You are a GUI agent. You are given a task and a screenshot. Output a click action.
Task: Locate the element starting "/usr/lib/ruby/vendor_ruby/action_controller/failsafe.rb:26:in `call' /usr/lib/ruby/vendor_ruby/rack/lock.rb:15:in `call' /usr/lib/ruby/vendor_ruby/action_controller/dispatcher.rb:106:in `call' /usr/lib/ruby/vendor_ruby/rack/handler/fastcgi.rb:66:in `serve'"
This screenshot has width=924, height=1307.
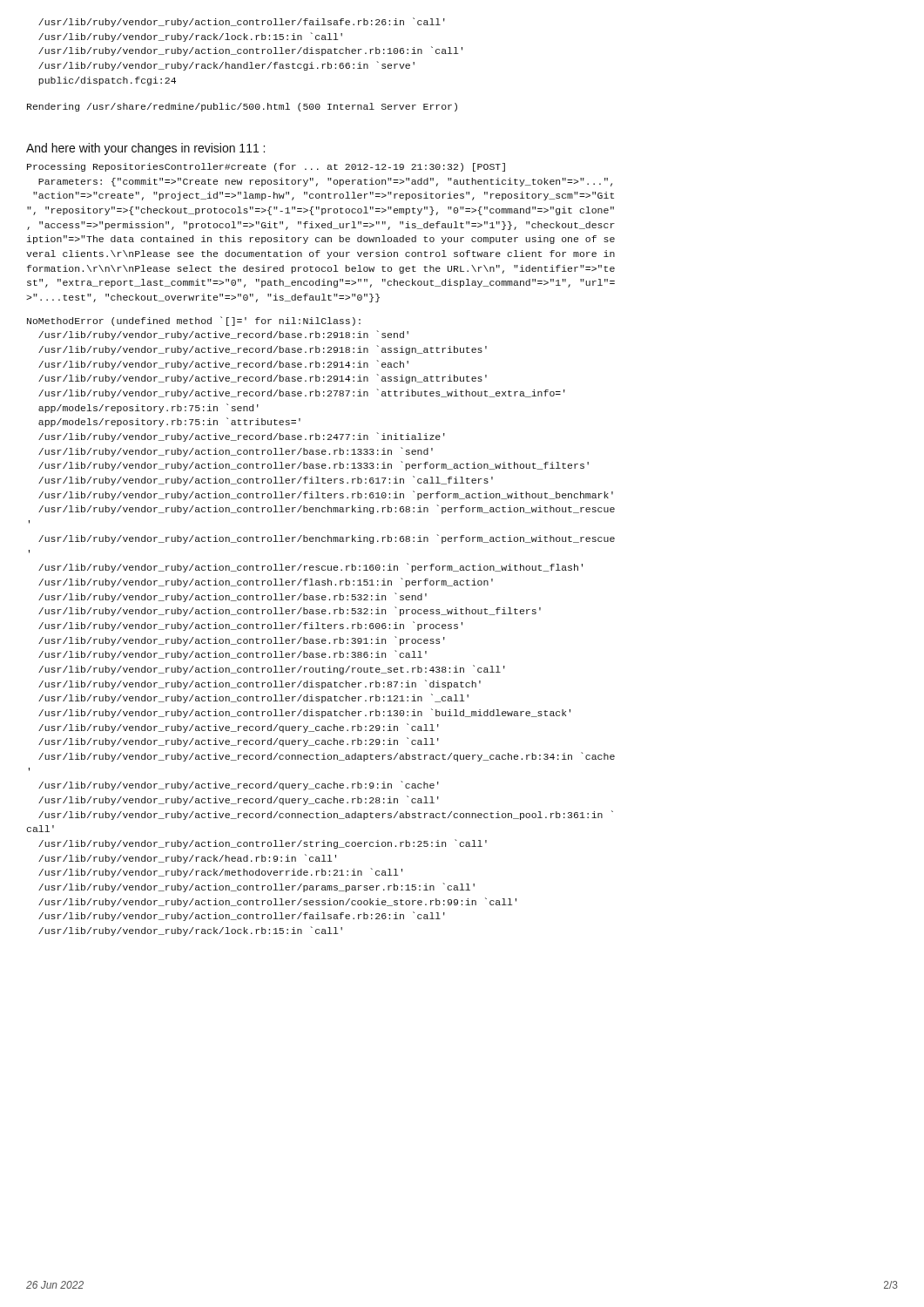(x=462, y=52)
